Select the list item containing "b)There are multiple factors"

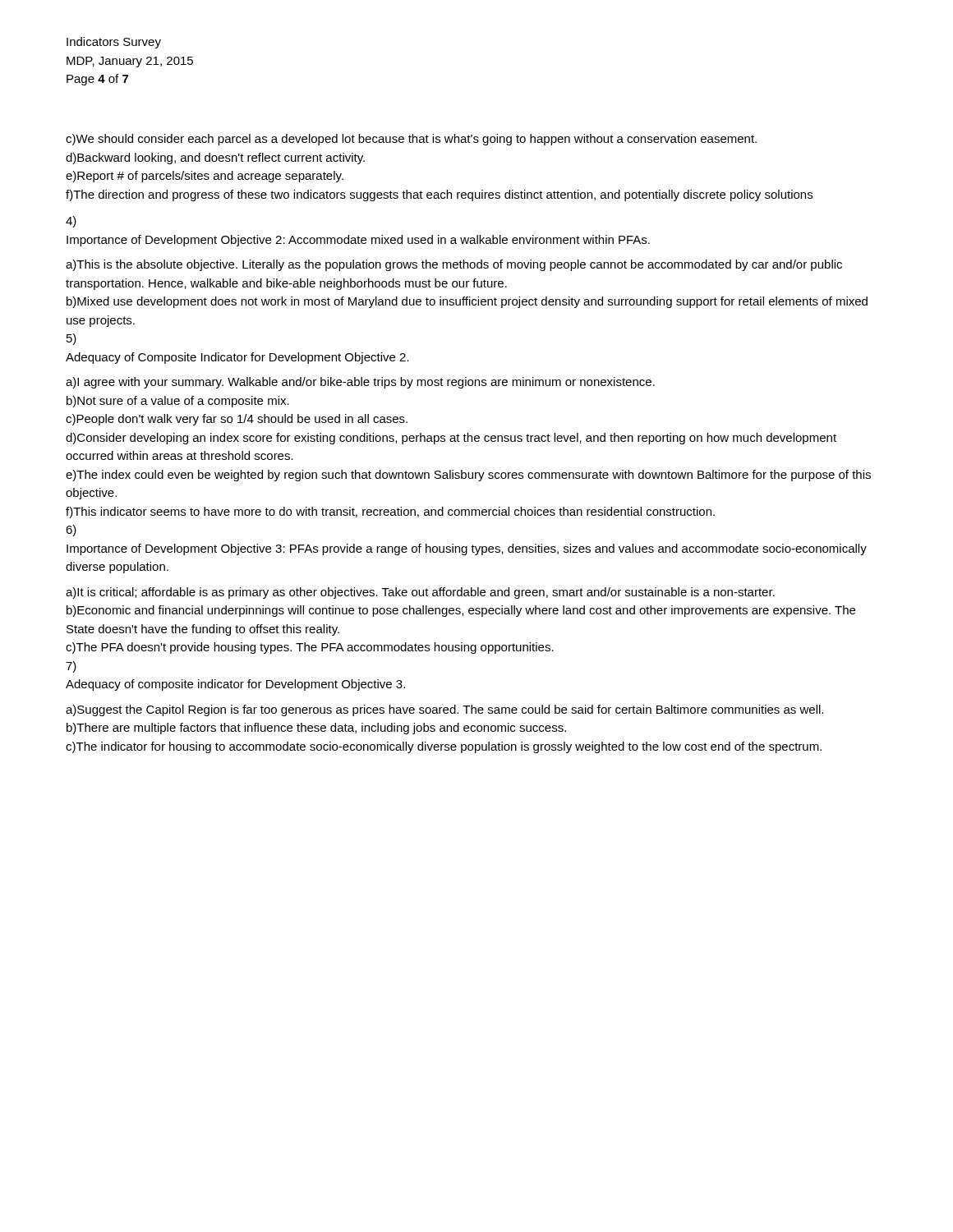tap(476, 728)
